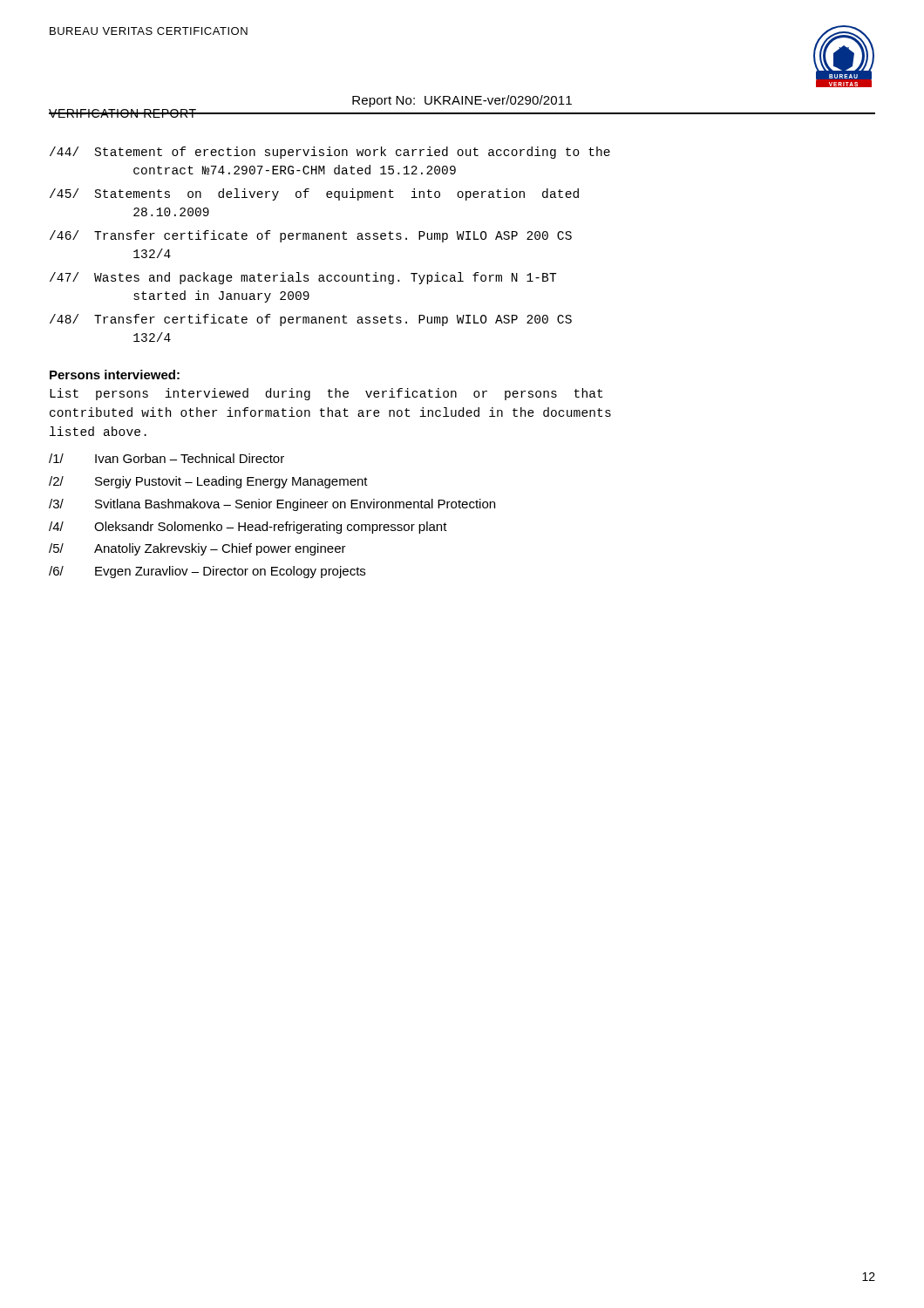Click on the text block starting "List persons interviewed"
Screen dimensions: 1308x924
point(330,413)
